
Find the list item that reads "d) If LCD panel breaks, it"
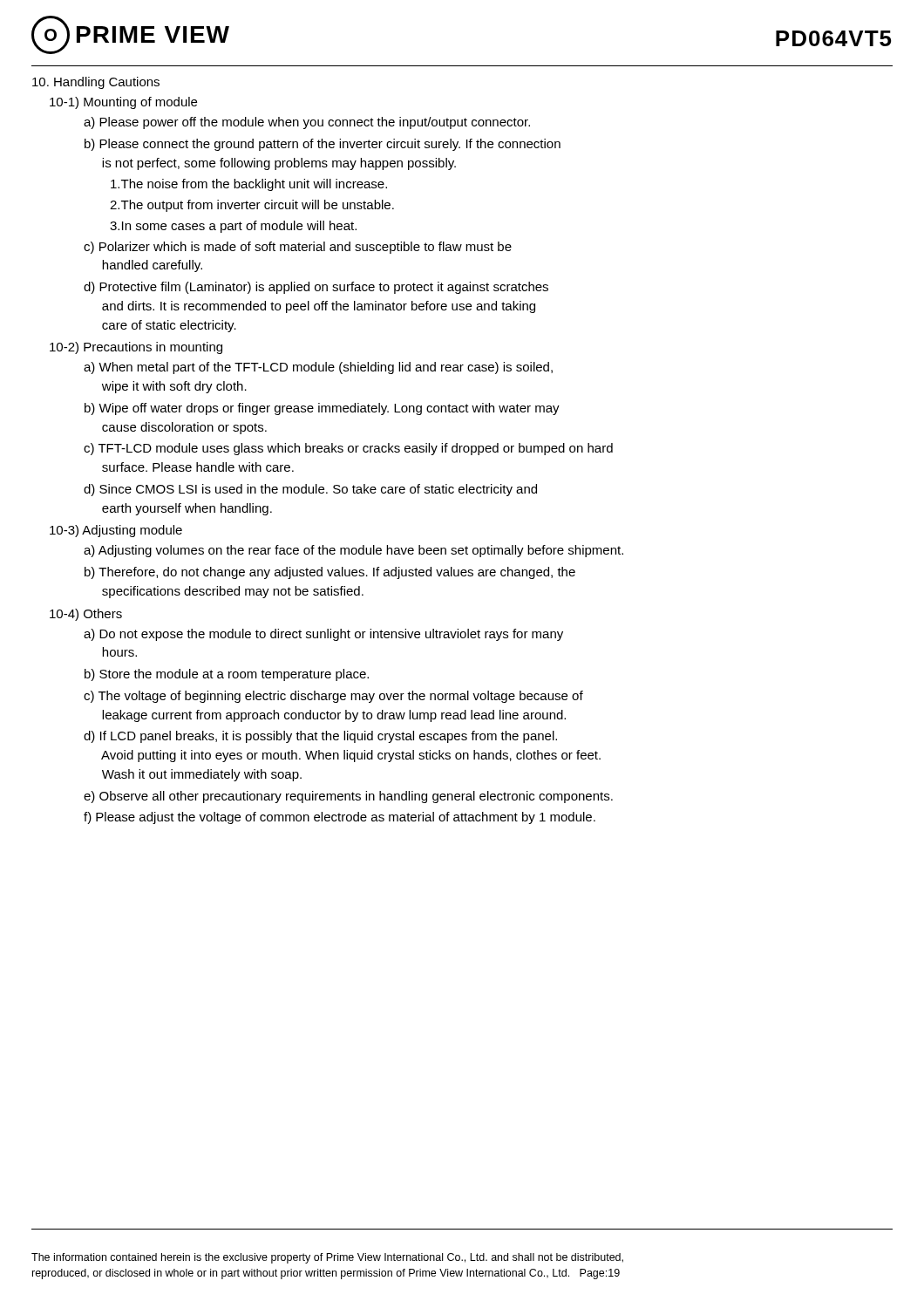[x=343, y=755]
